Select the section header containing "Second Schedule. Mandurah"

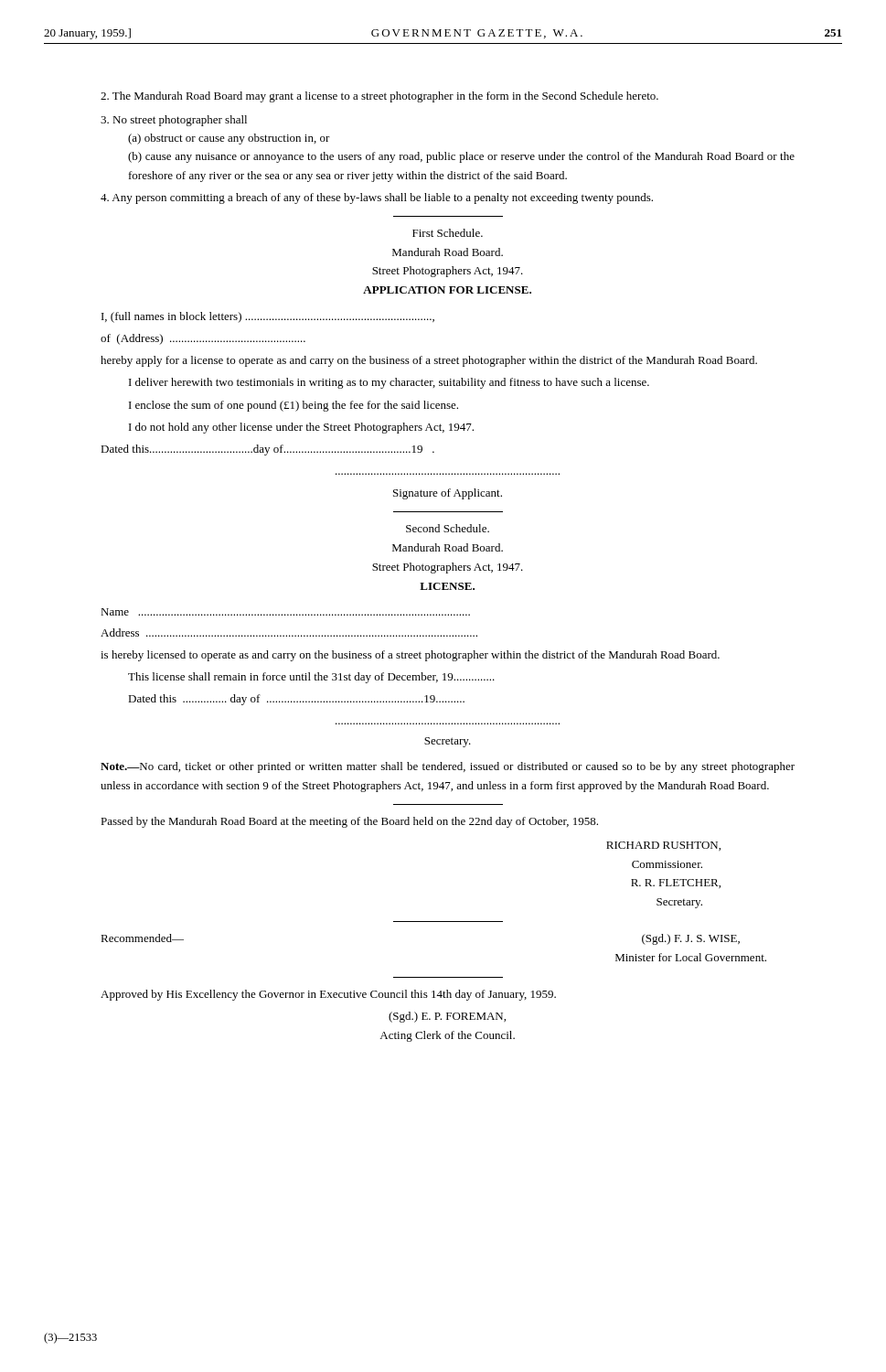coord(448,557)
